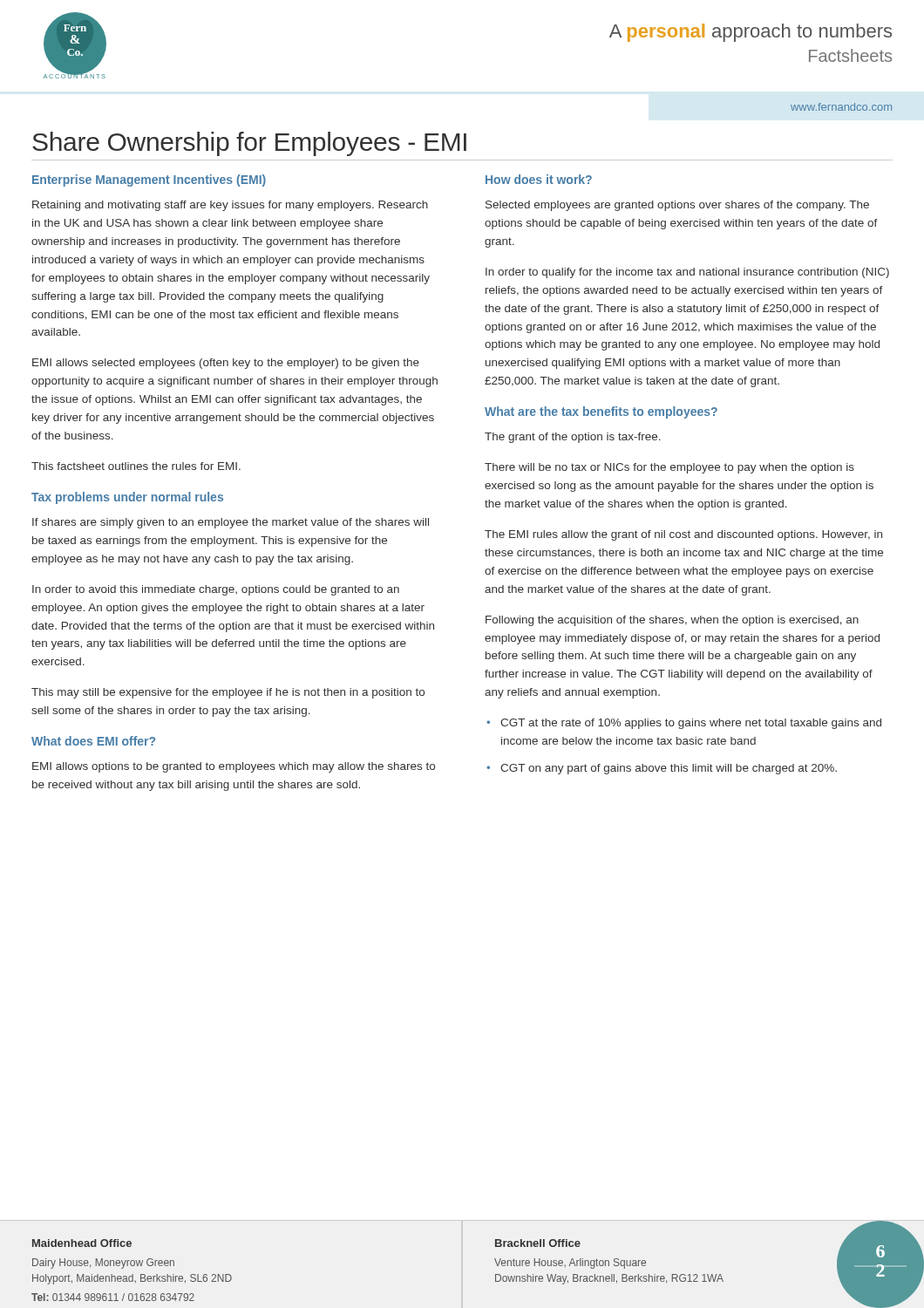Locate the text block that says "In order to qualify for"

[687, 326]
